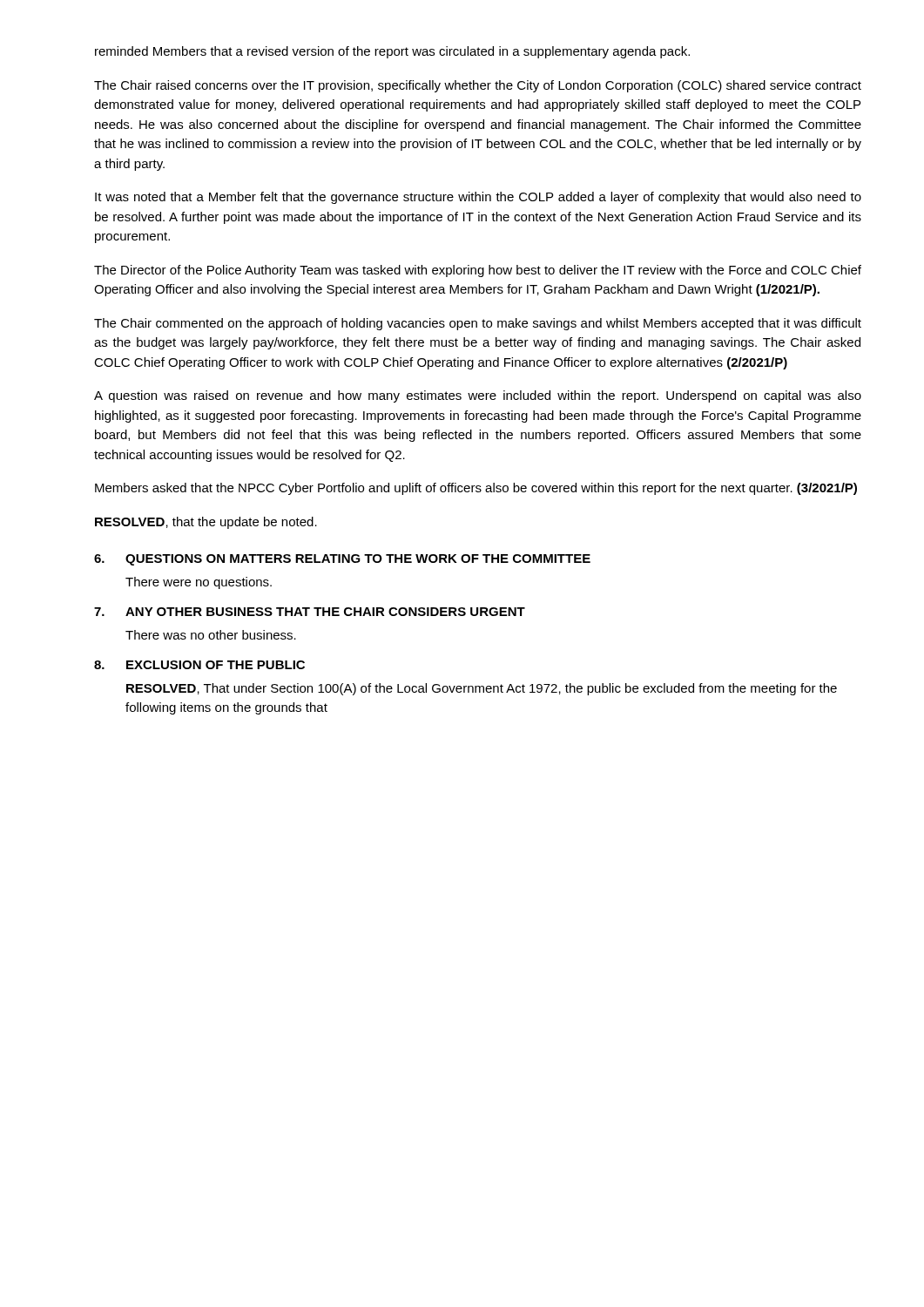924x1307 pixels.
Task: Point to the block beginning "The Chair commented"
Action: click(478, 342)
